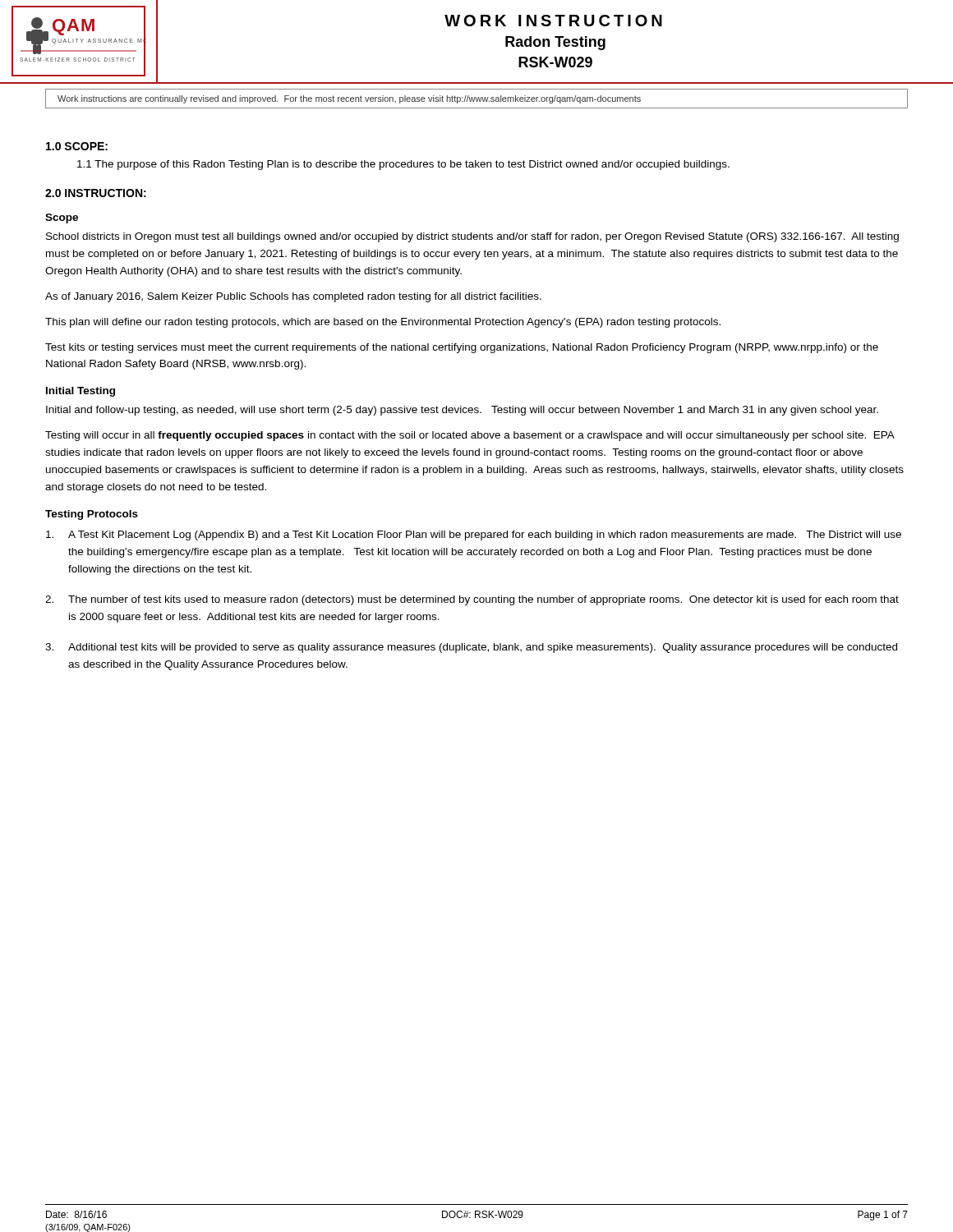Find the text block containing "Test kits or testing services must meet the"
This screenshot has height=1232, width=953.
[x=462, y=355]
